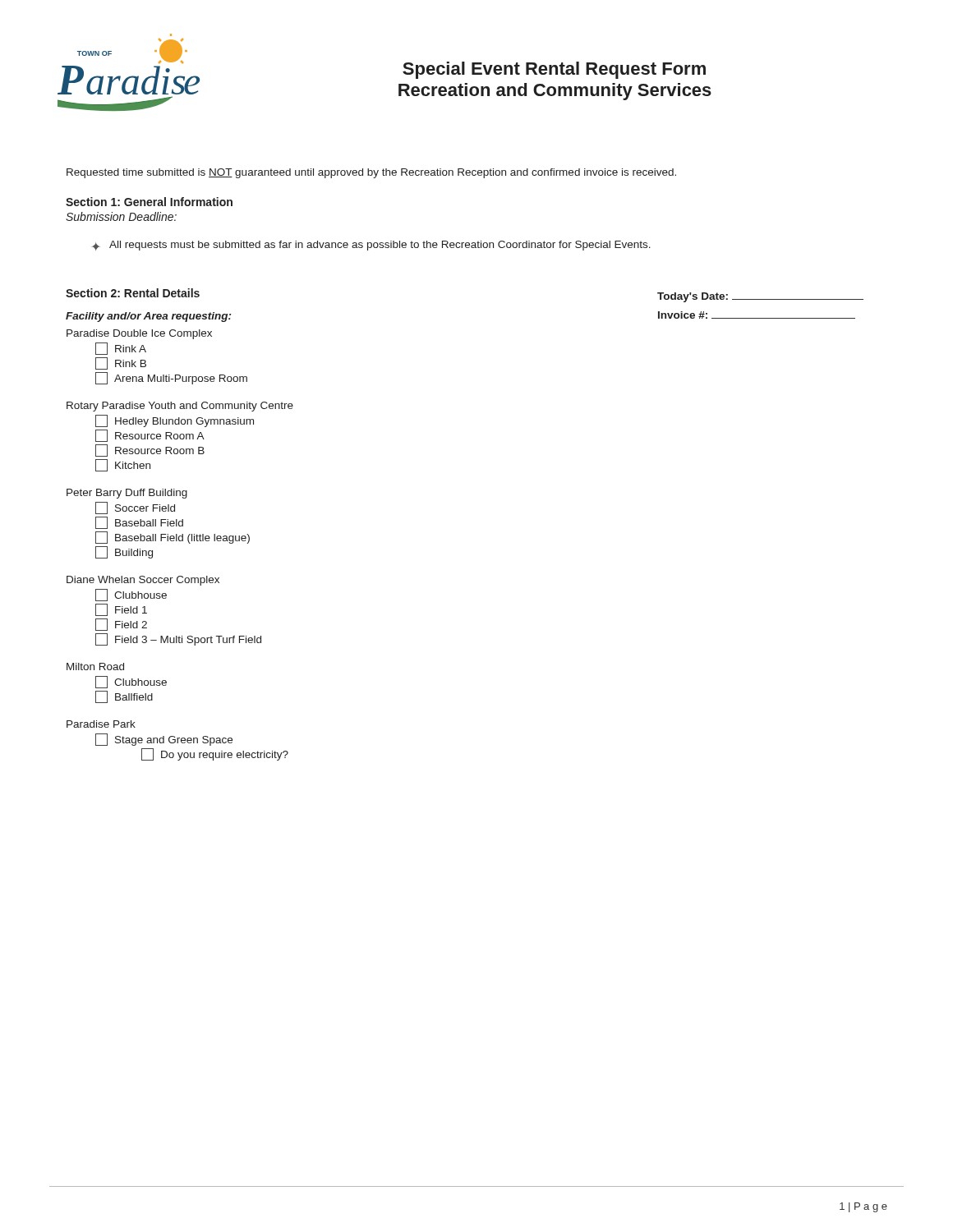Find the text containing "Submission Deadline:"

[121, 217]
